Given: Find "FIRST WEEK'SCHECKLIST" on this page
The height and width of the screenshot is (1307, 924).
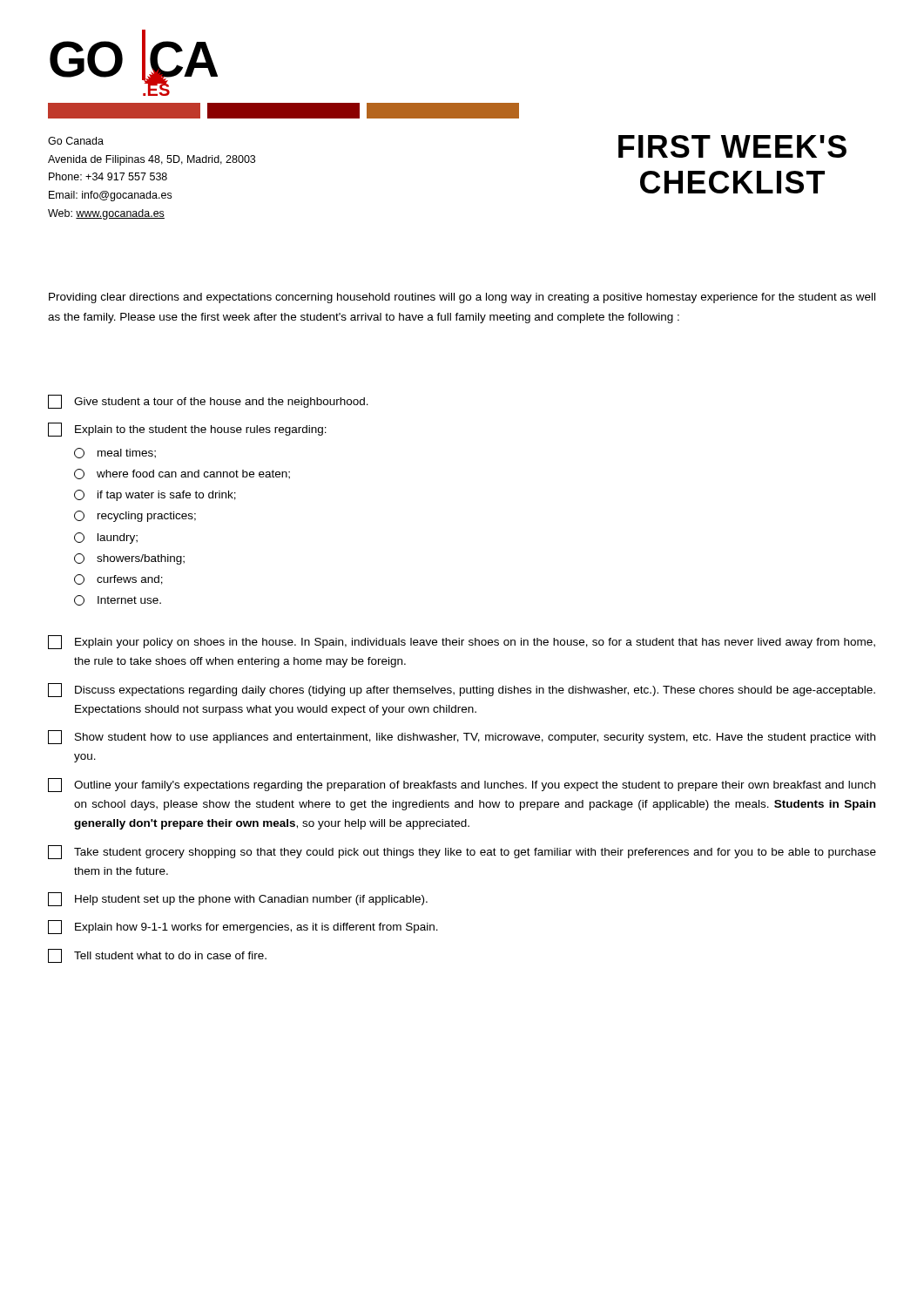Looking at the screenshot, I should click(x=732, y=165).
